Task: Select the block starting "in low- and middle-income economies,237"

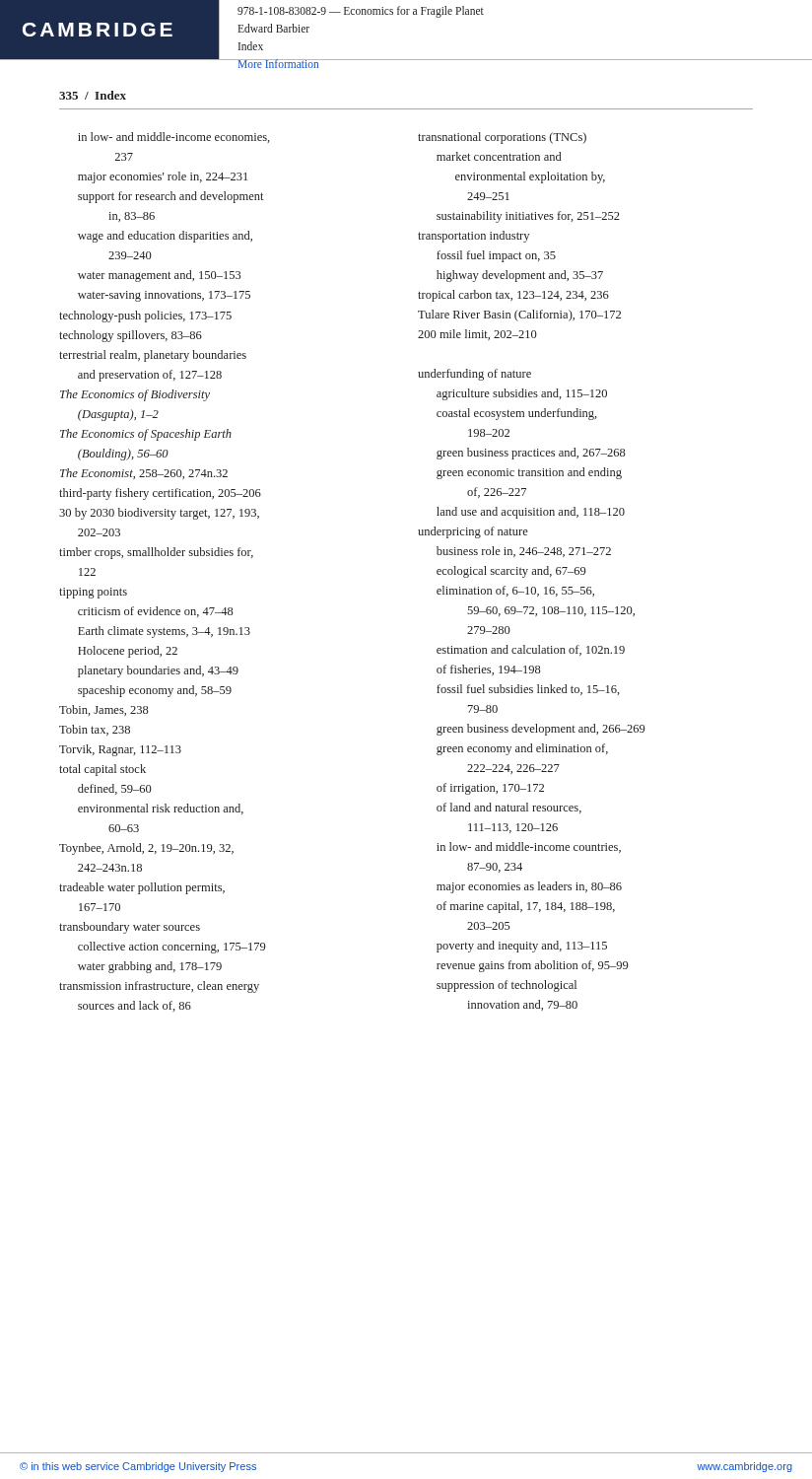Action: click(x=174, y=138)
